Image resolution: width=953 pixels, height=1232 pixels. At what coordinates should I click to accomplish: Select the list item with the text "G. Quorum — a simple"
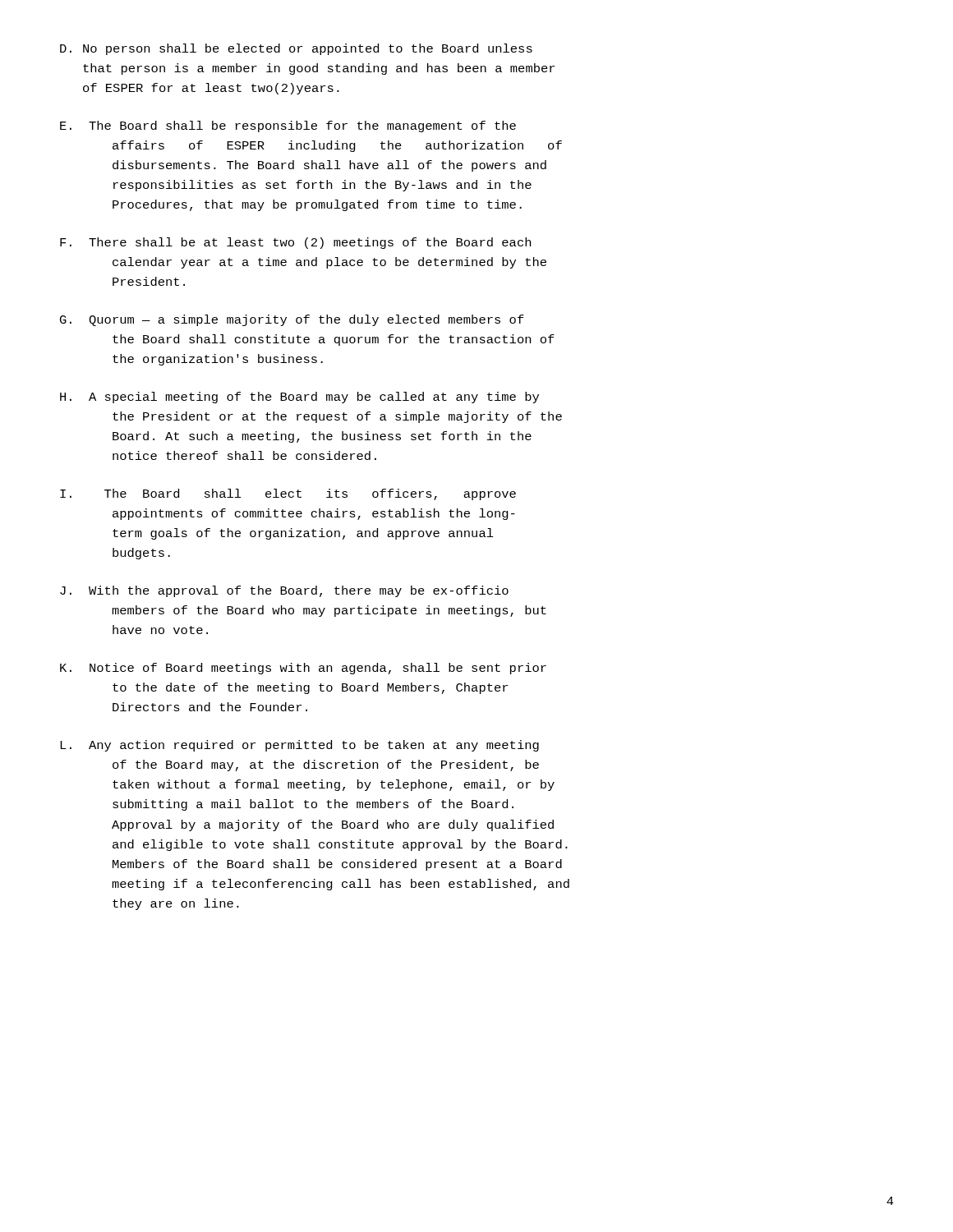pos(476,340)
